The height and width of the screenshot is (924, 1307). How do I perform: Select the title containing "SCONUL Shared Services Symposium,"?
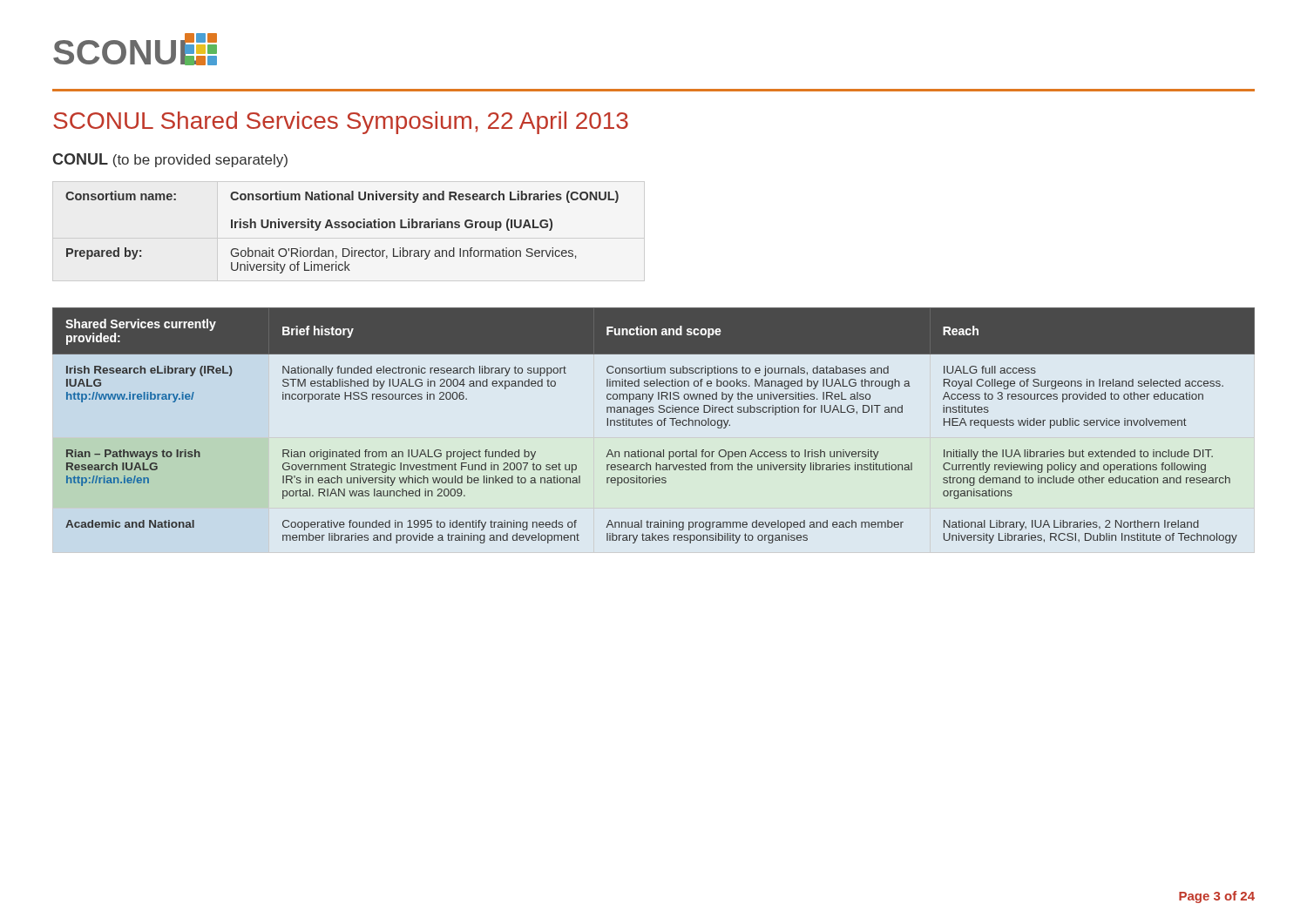[341, 121]
